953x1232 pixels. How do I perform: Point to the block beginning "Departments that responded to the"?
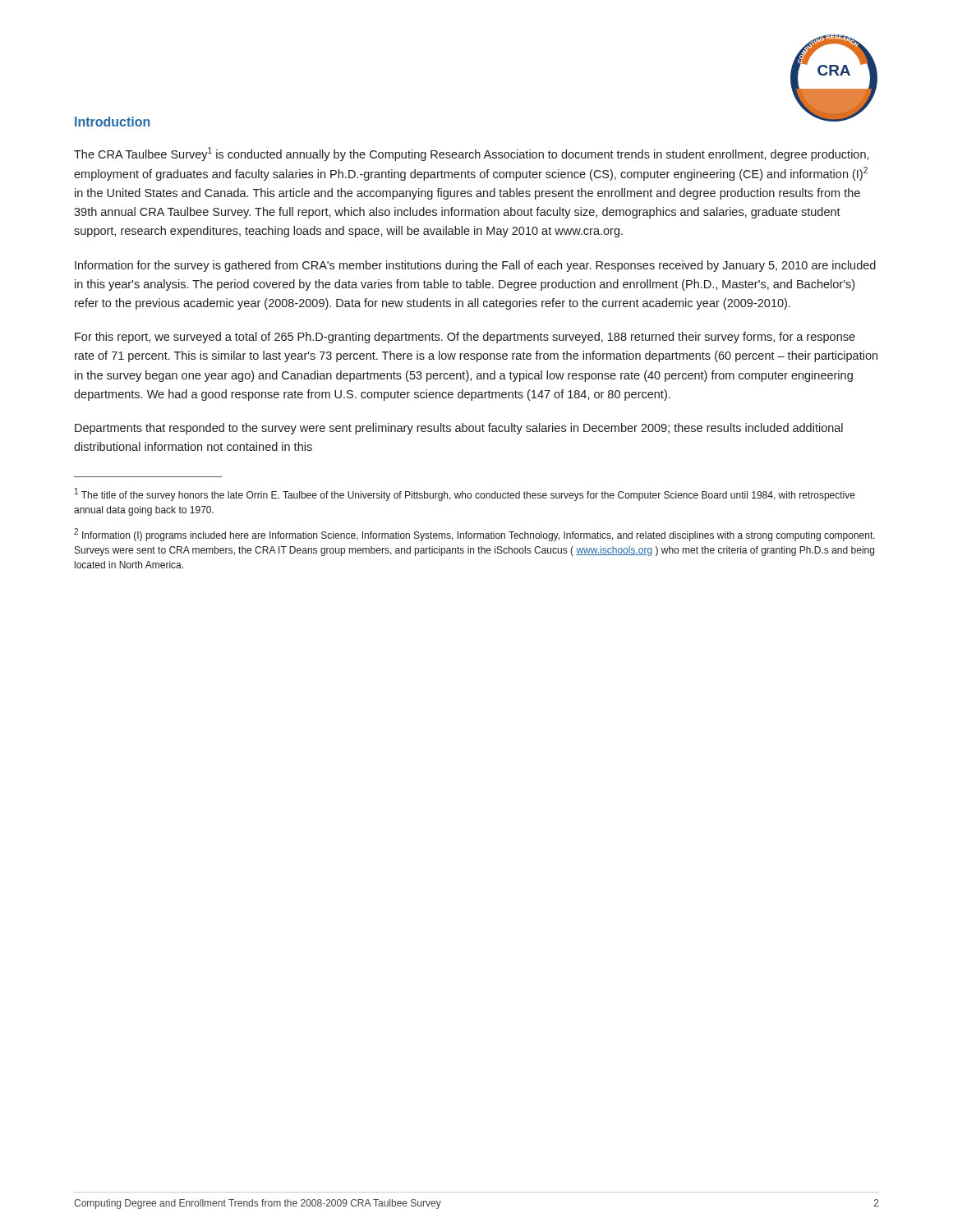coord(459,437)
